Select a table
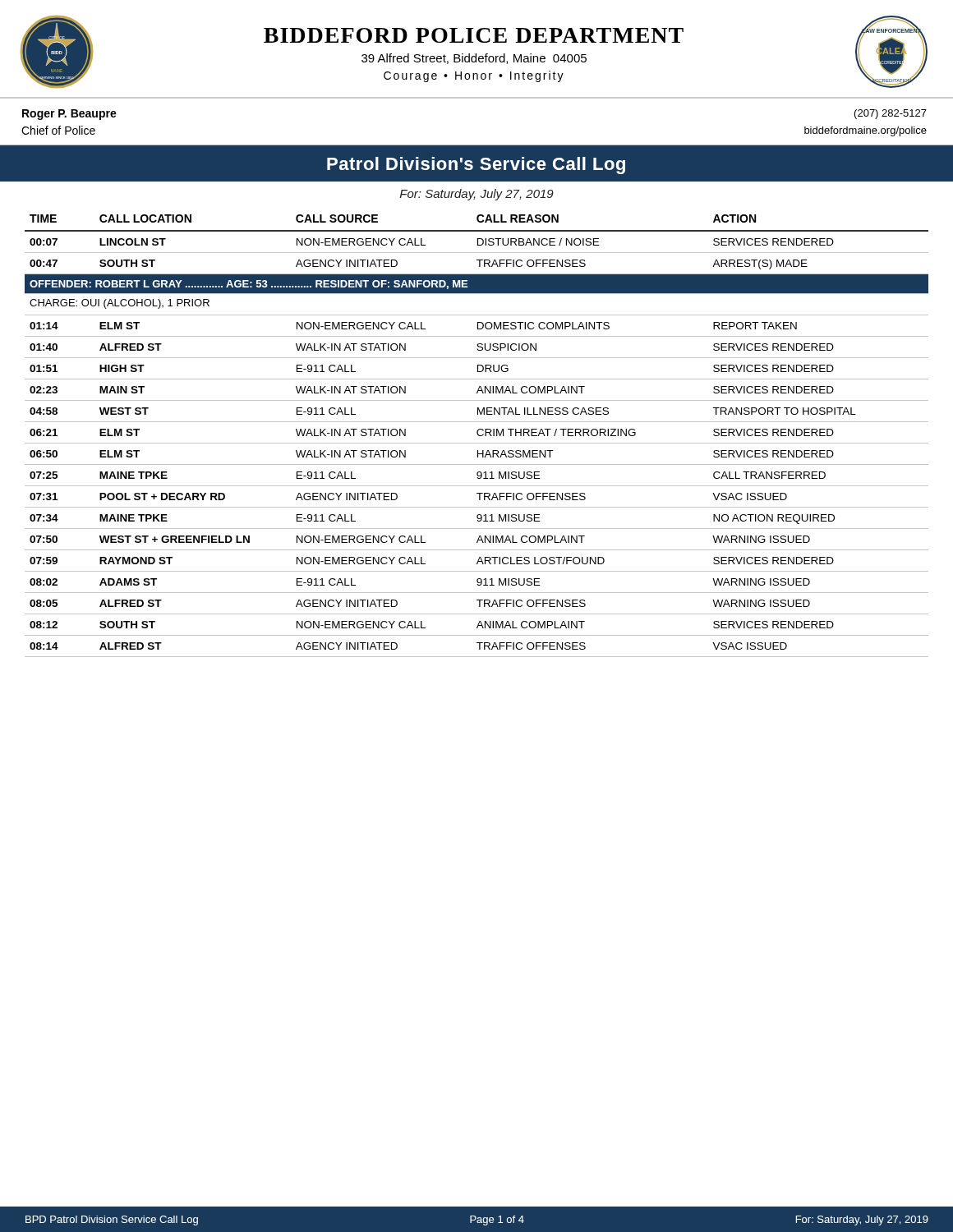This screenshot has width=953, height=1232. click(476, 432)
